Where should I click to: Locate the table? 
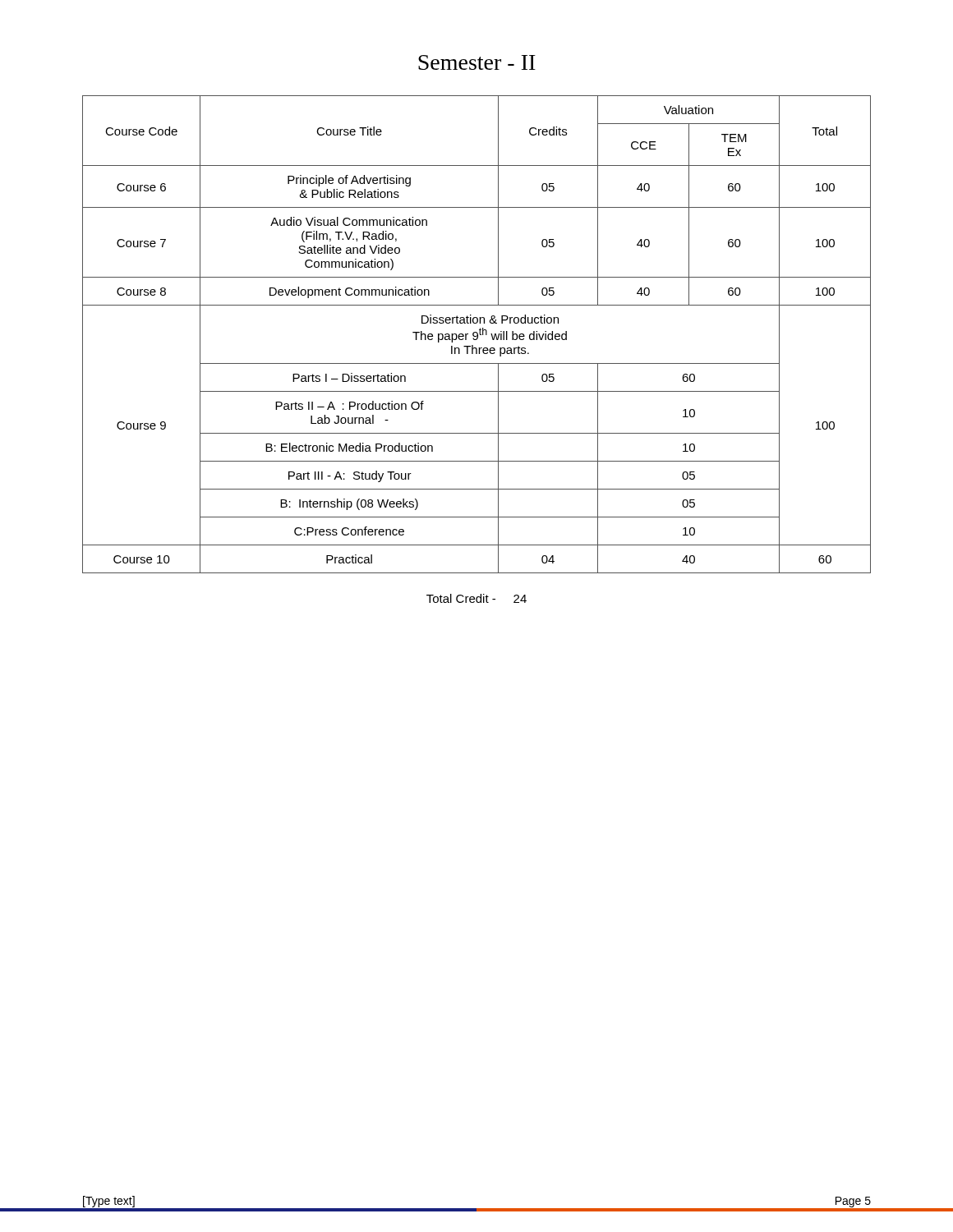pos(476,334)
